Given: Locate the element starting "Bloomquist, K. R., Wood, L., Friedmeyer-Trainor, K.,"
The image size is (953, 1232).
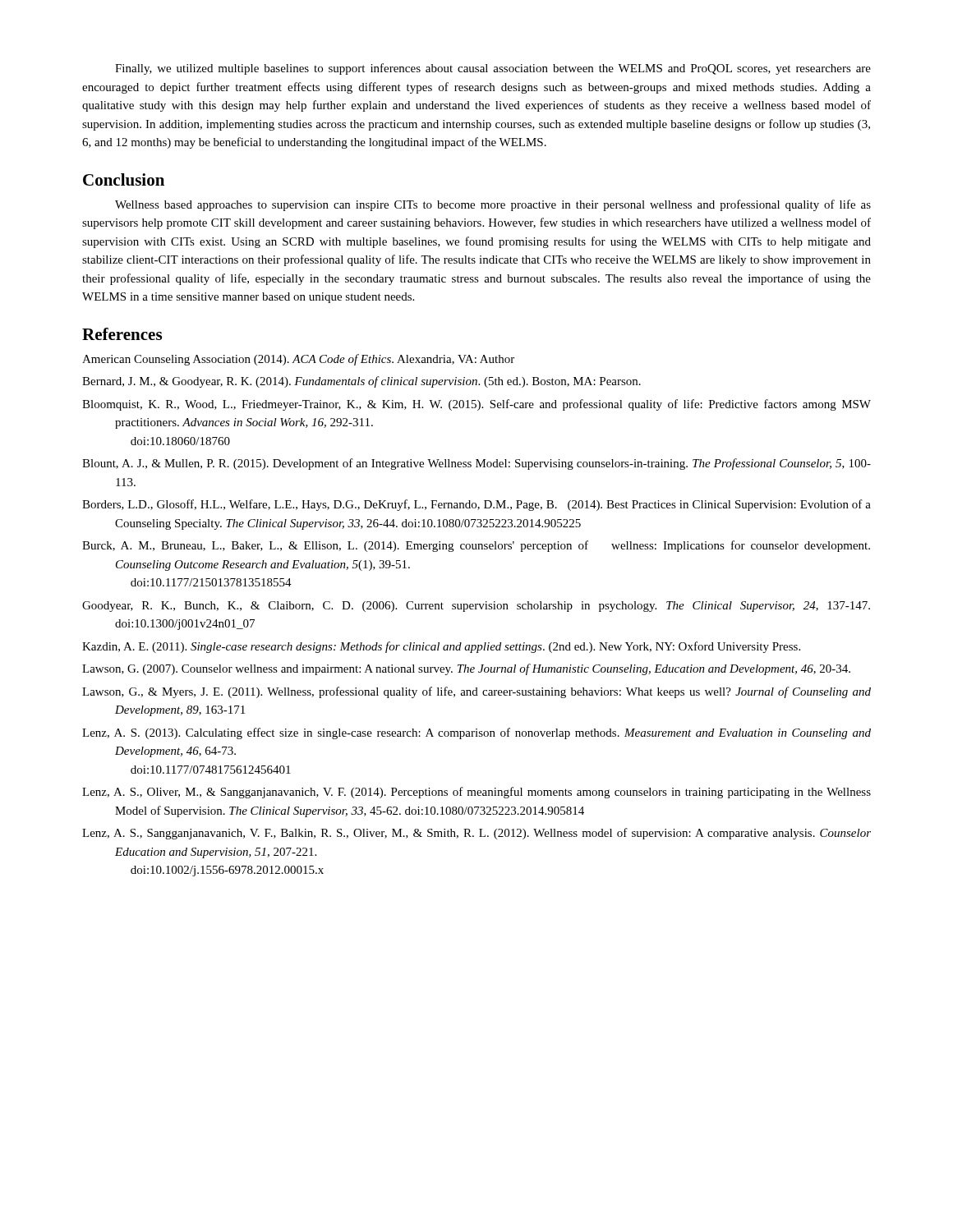Looking at the screenshot, I should (476, 405).
